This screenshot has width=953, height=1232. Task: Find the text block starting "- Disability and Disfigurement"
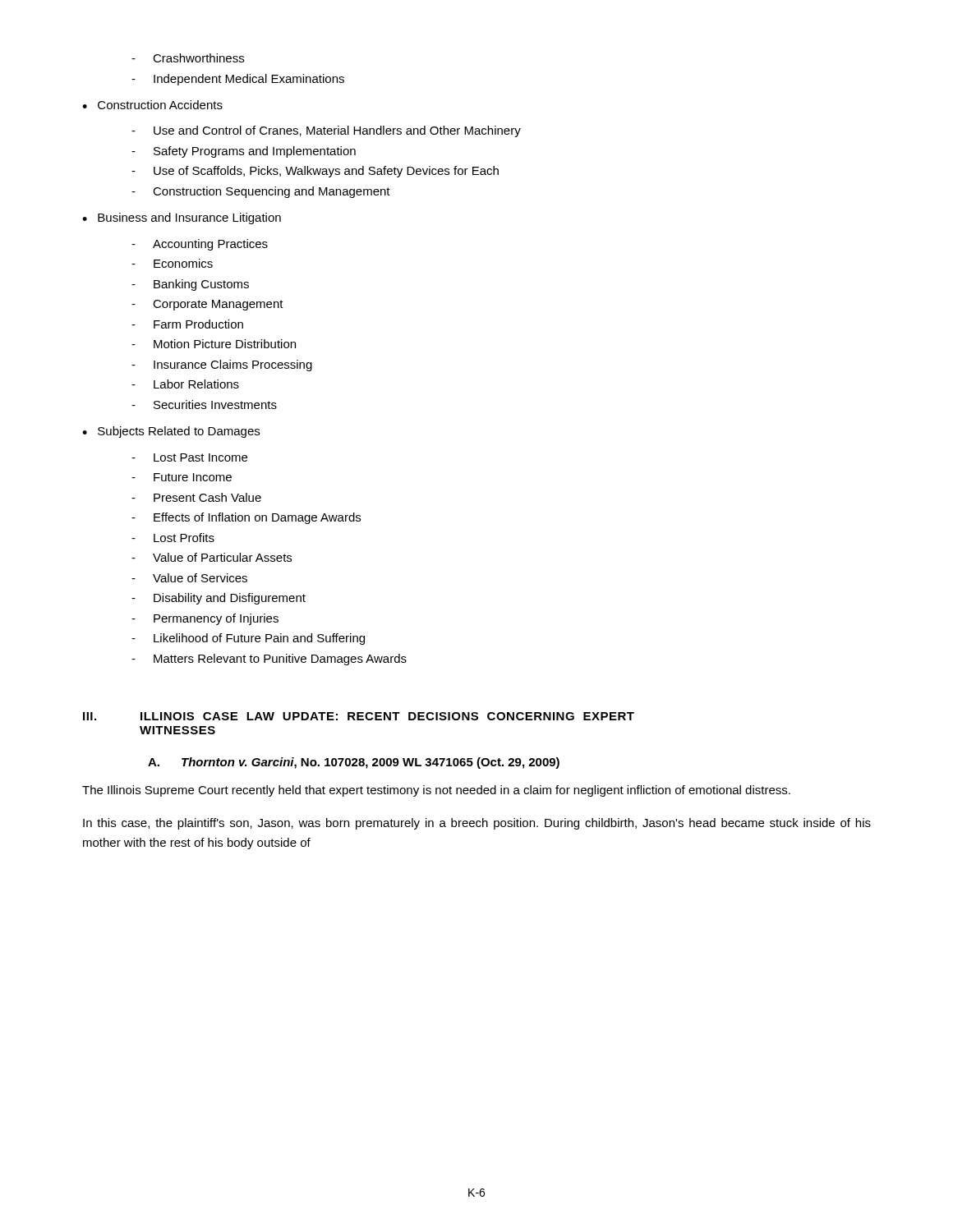click(218, 598)
